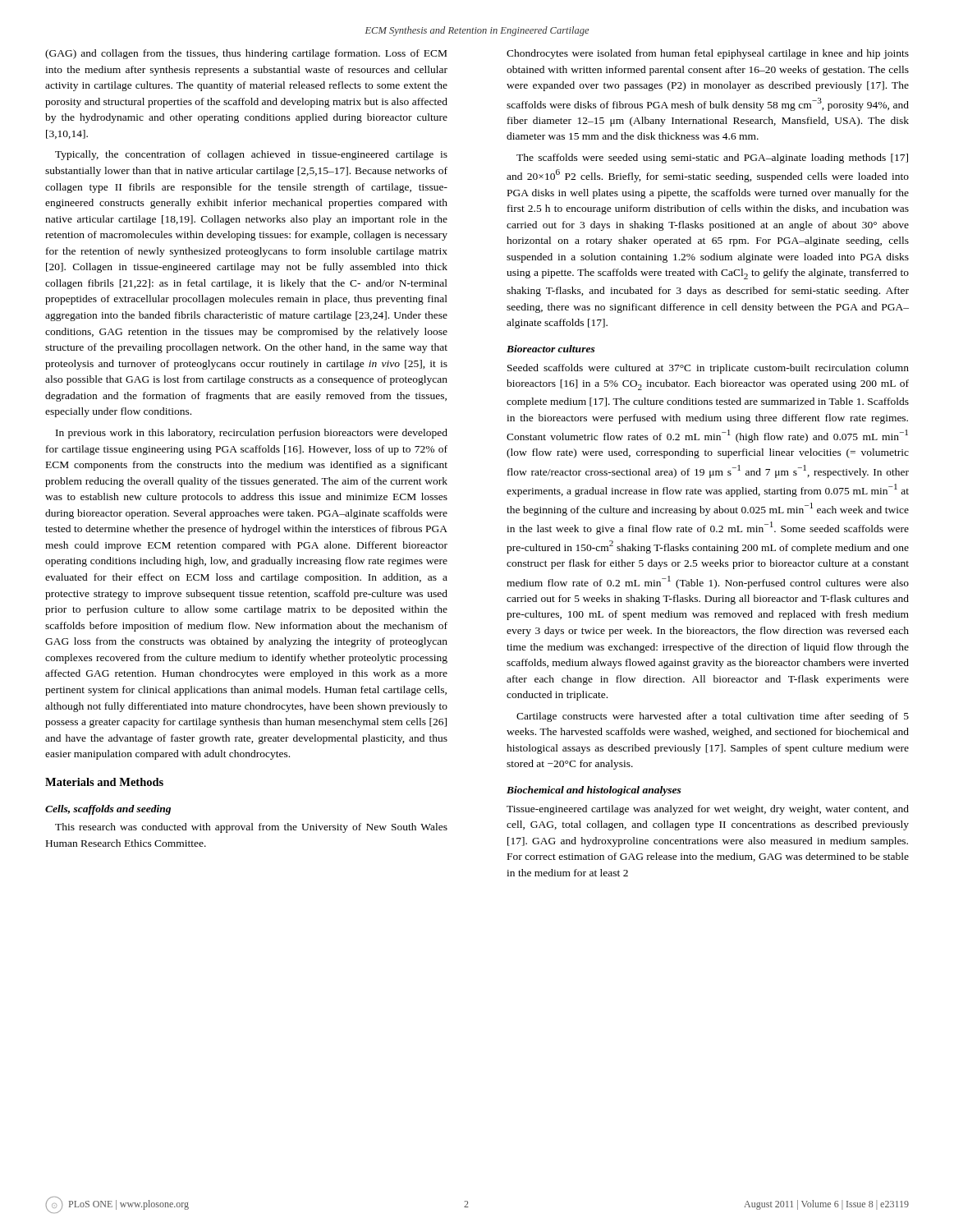The height and width of the screenshot is (1232, 954).
Task: Locate the text "Cells, scaffolds and seeding"
Action: (x=108, y=808)
